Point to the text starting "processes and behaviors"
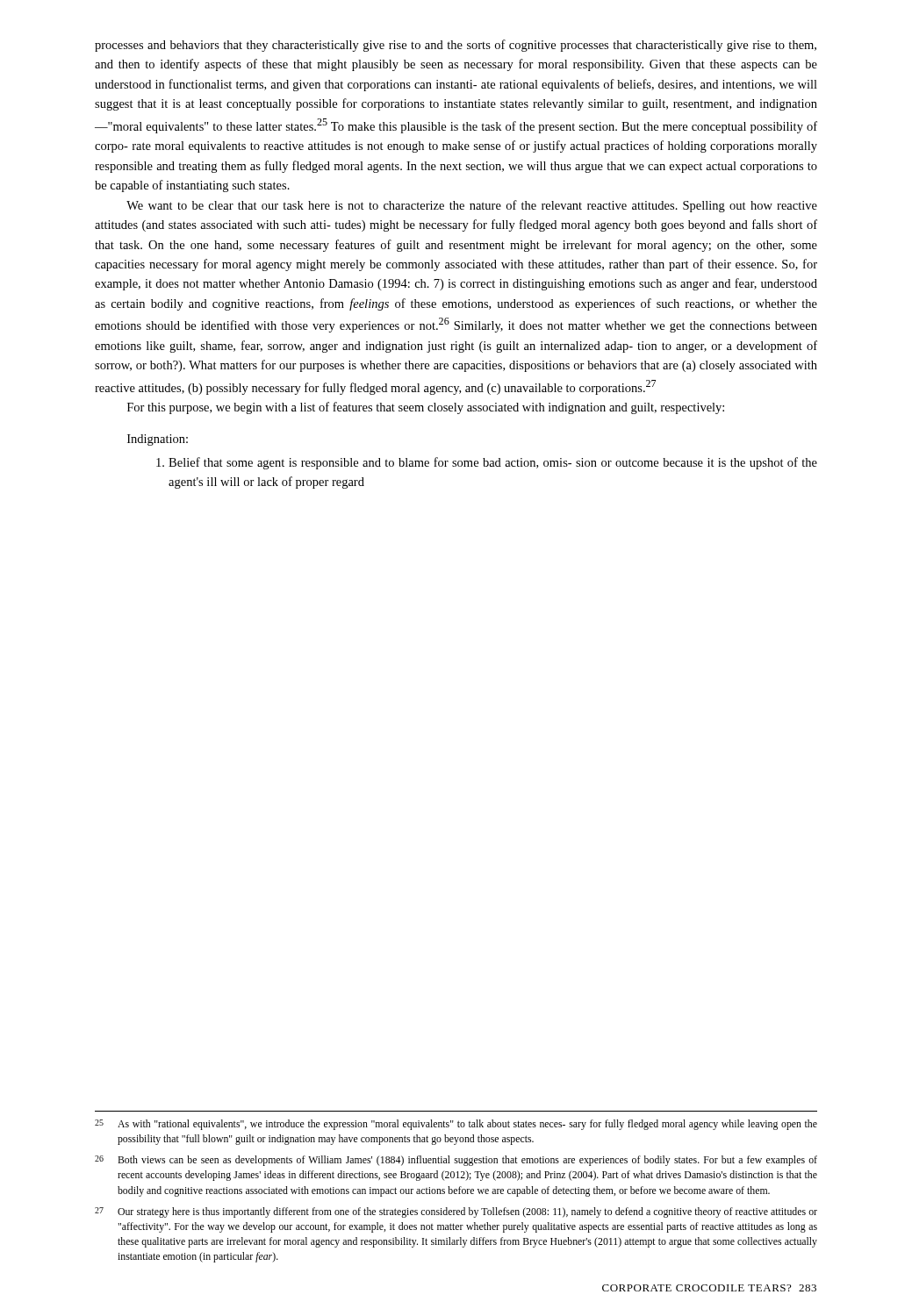This screenshot has height=1316, width=912. click(x=456, y=115)
